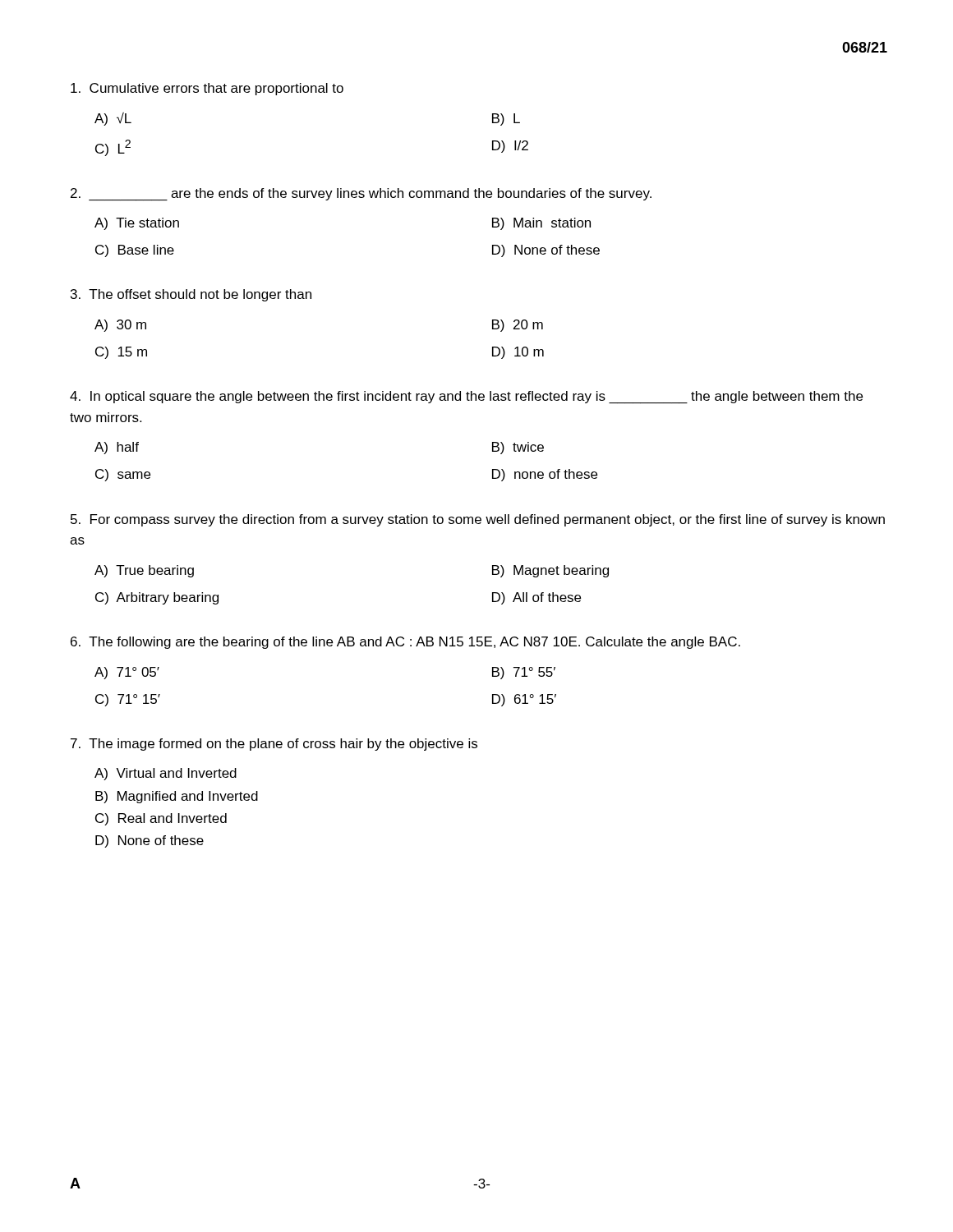
Task: Click on the list item that reads "6. The following"
Action: point(405,643)
